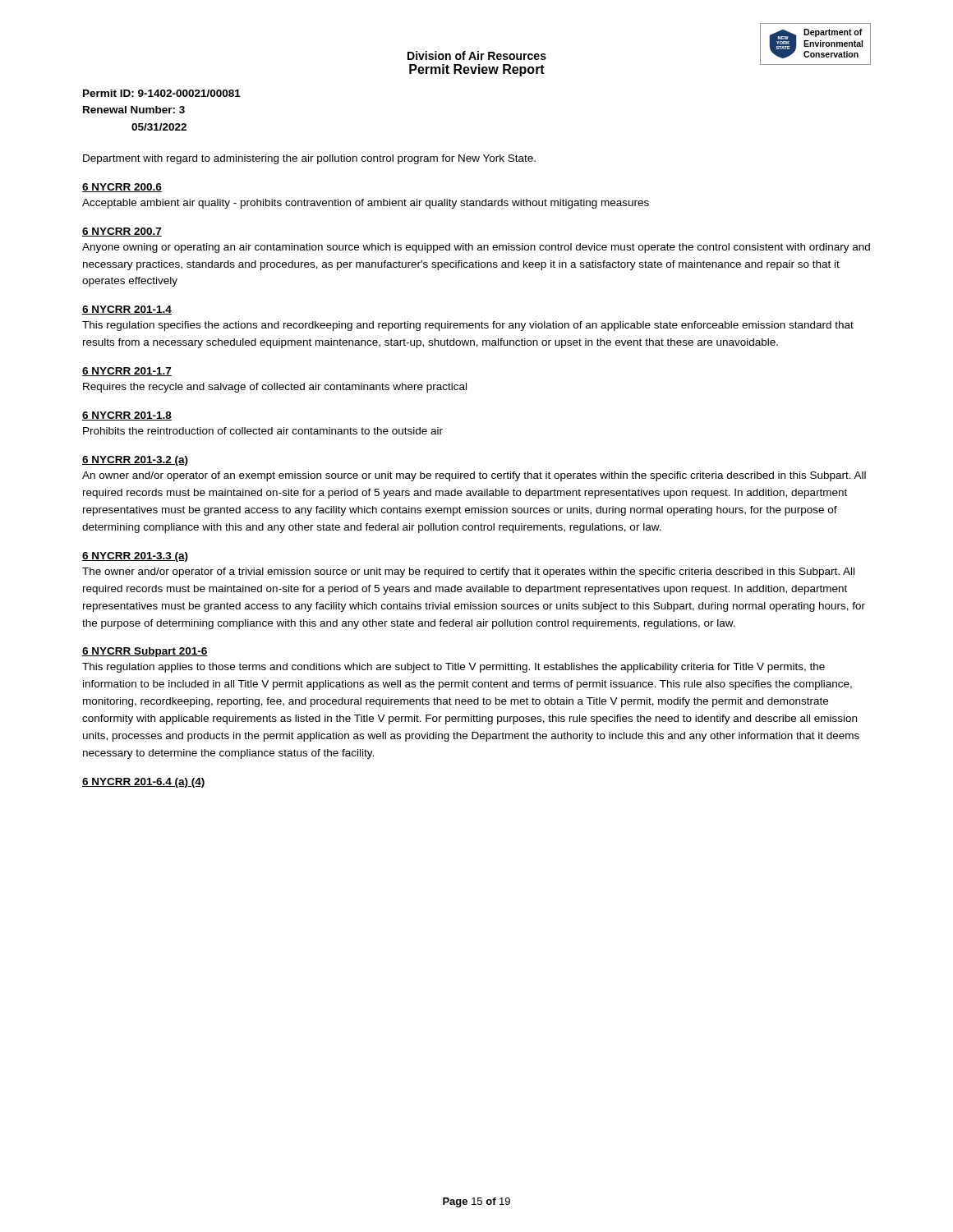Viewport: 953px width, 1232px height.
Task: Navigate to the text starting "6 NYCRR 201-1.4"
Action: (x=127, y=309)
